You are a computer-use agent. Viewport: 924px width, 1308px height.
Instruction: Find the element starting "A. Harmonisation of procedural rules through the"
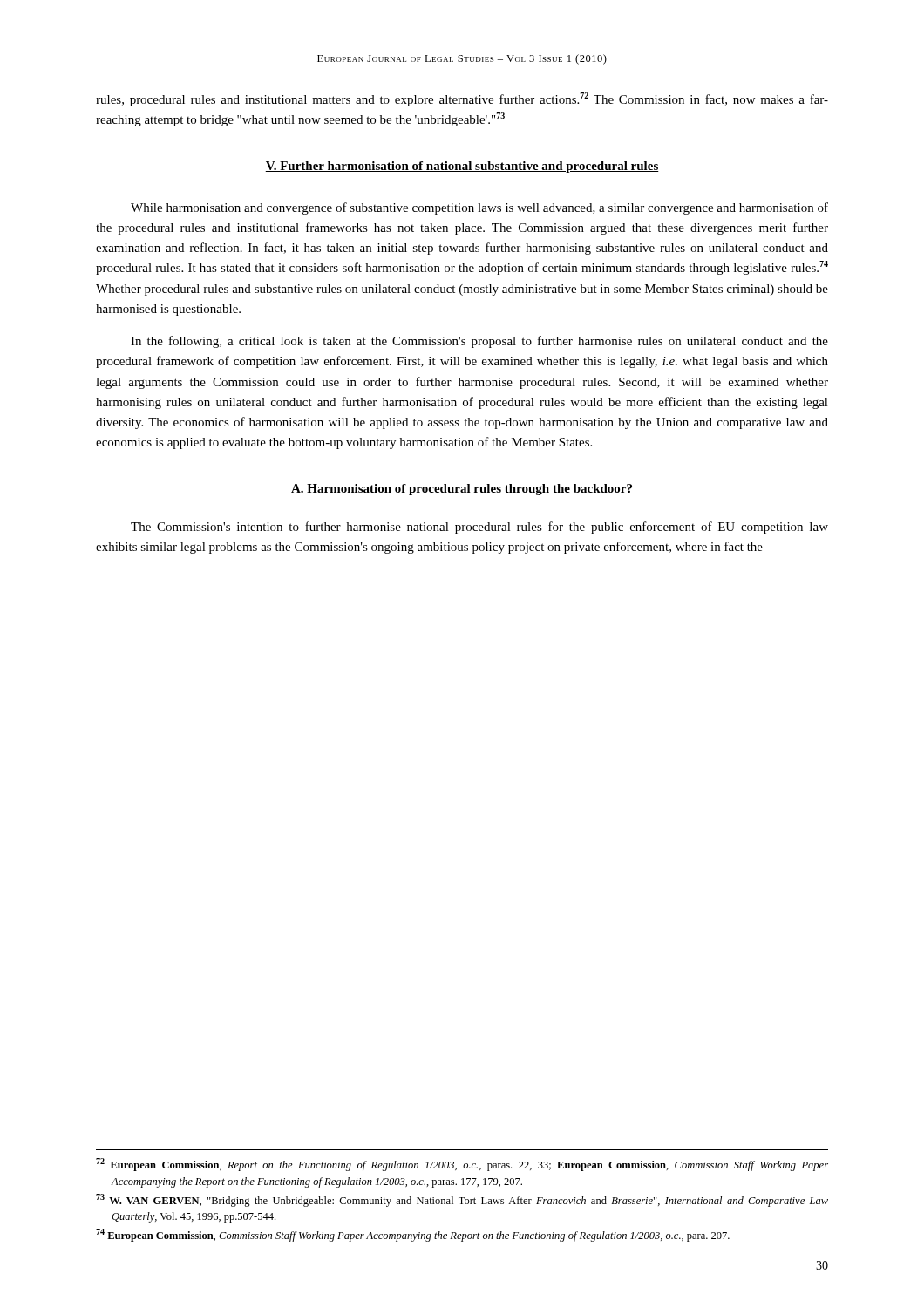(x=462, y=488)
